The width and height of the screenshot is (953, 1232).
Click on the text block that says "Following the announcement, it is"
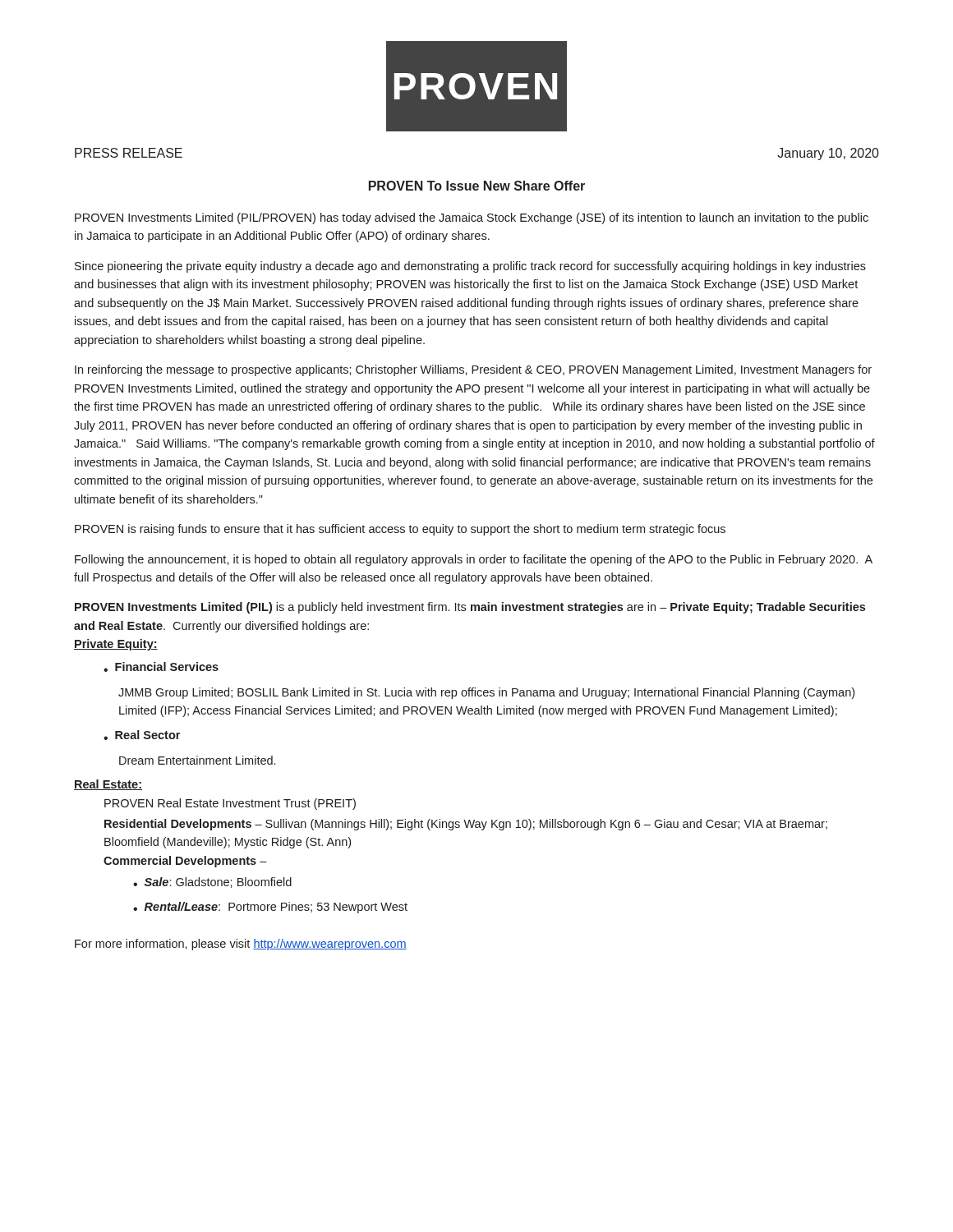[473, 568]
